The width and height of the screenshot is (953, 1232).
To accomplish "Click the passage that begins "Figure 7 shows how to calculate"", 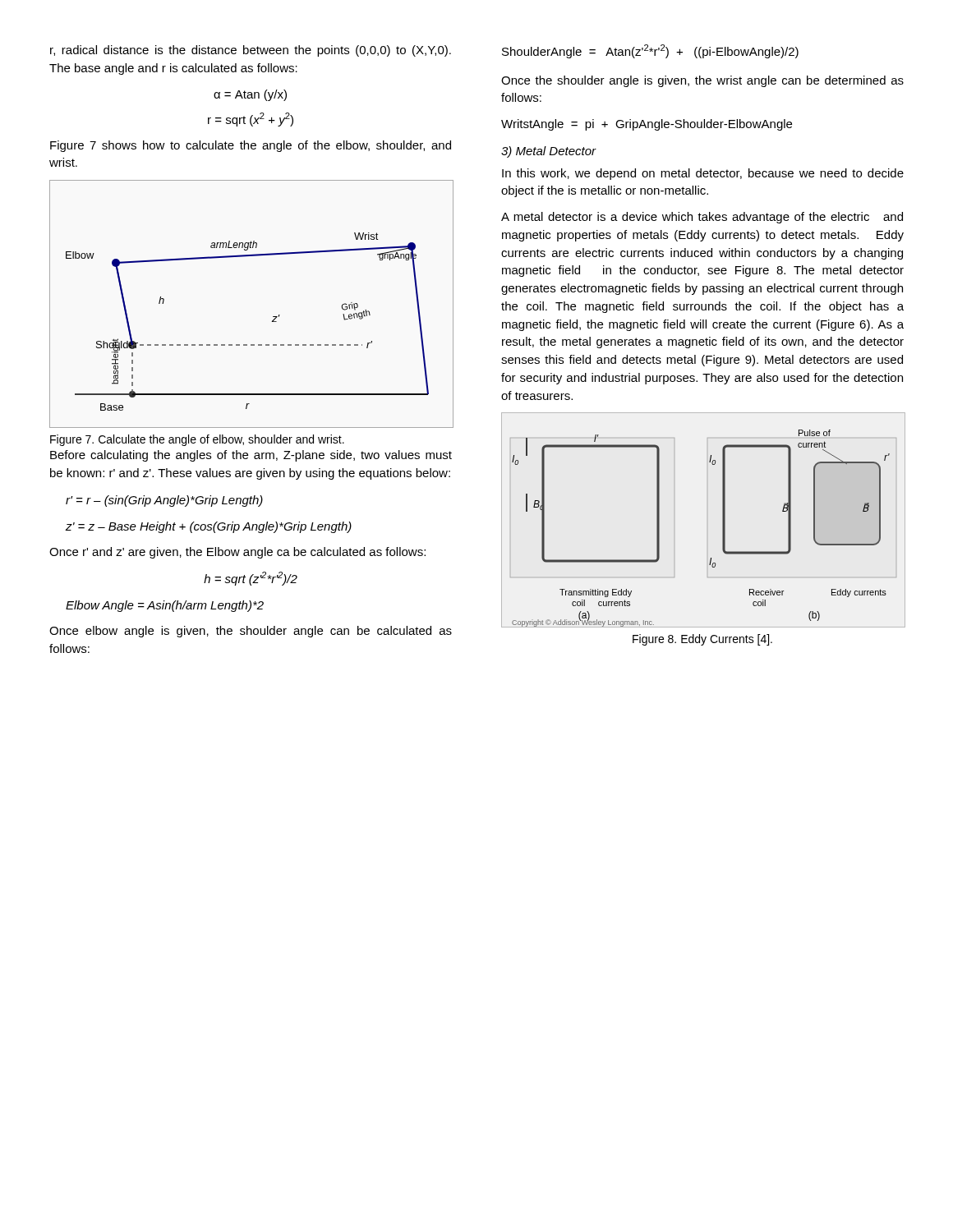I will point(251,154).
